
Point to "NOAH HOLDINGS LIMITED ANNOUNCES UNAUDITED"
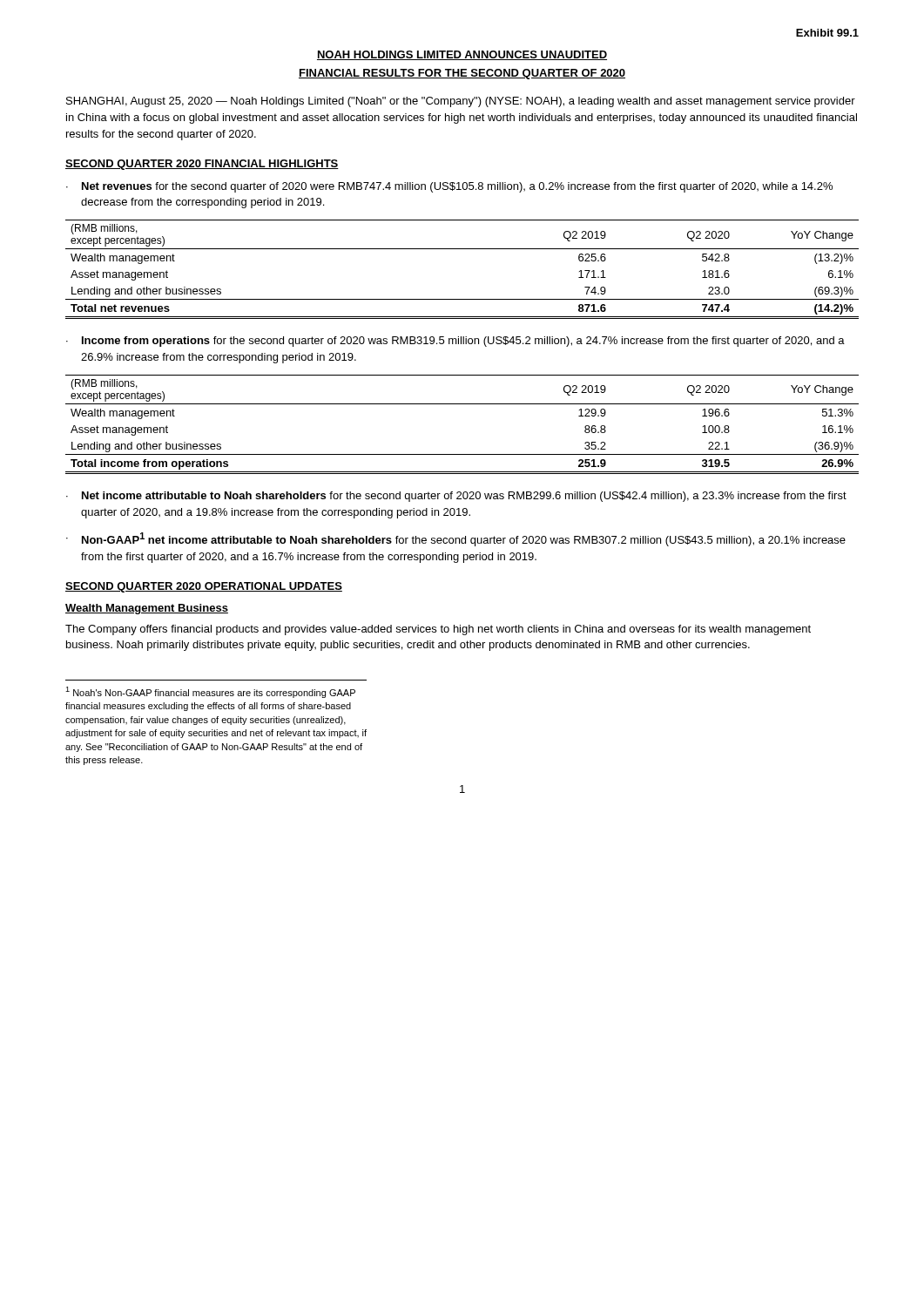(x=462, y=55)
